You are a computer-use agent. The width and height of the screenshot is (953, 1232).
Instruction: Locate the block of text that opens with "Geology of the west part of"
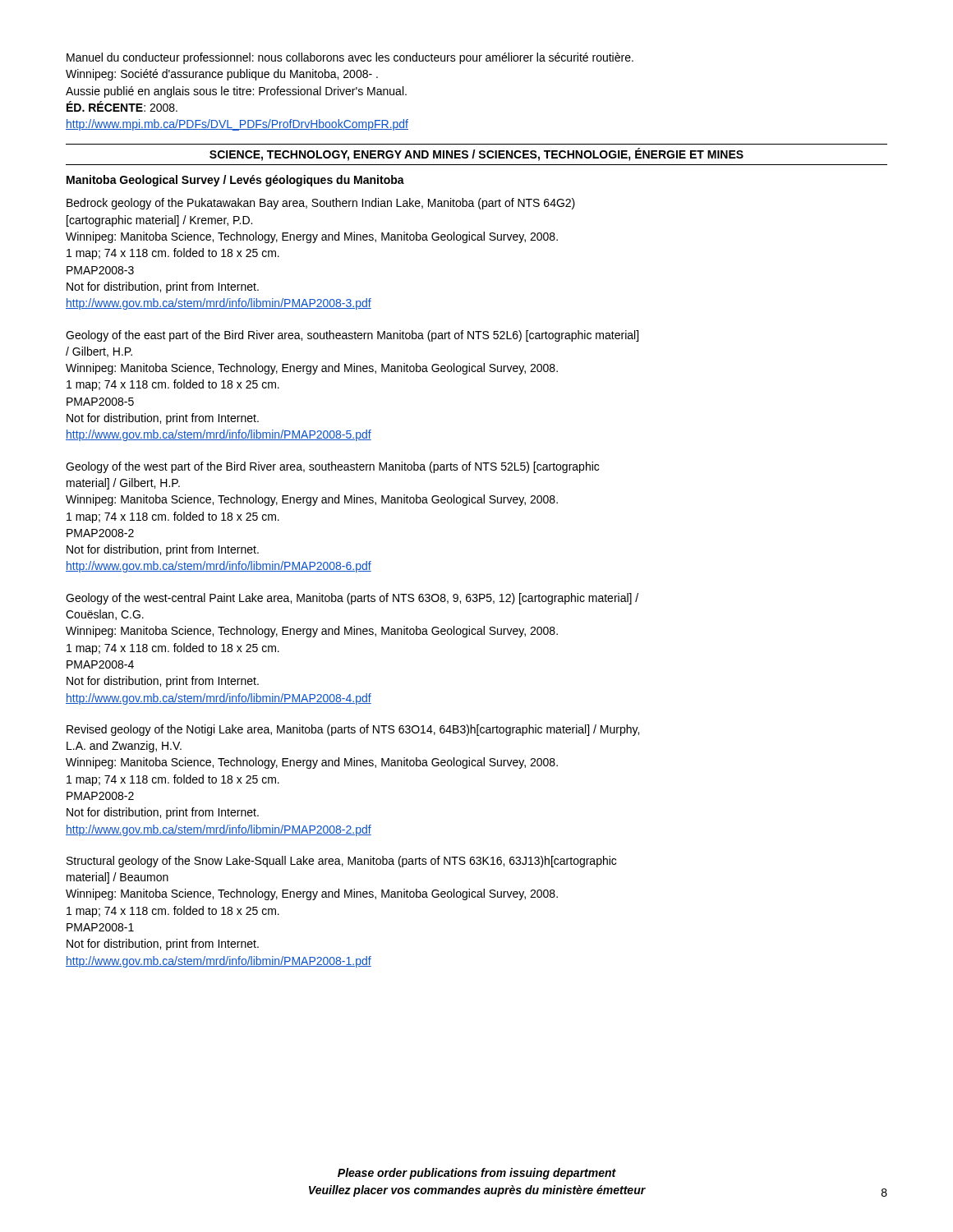point(332,467)
